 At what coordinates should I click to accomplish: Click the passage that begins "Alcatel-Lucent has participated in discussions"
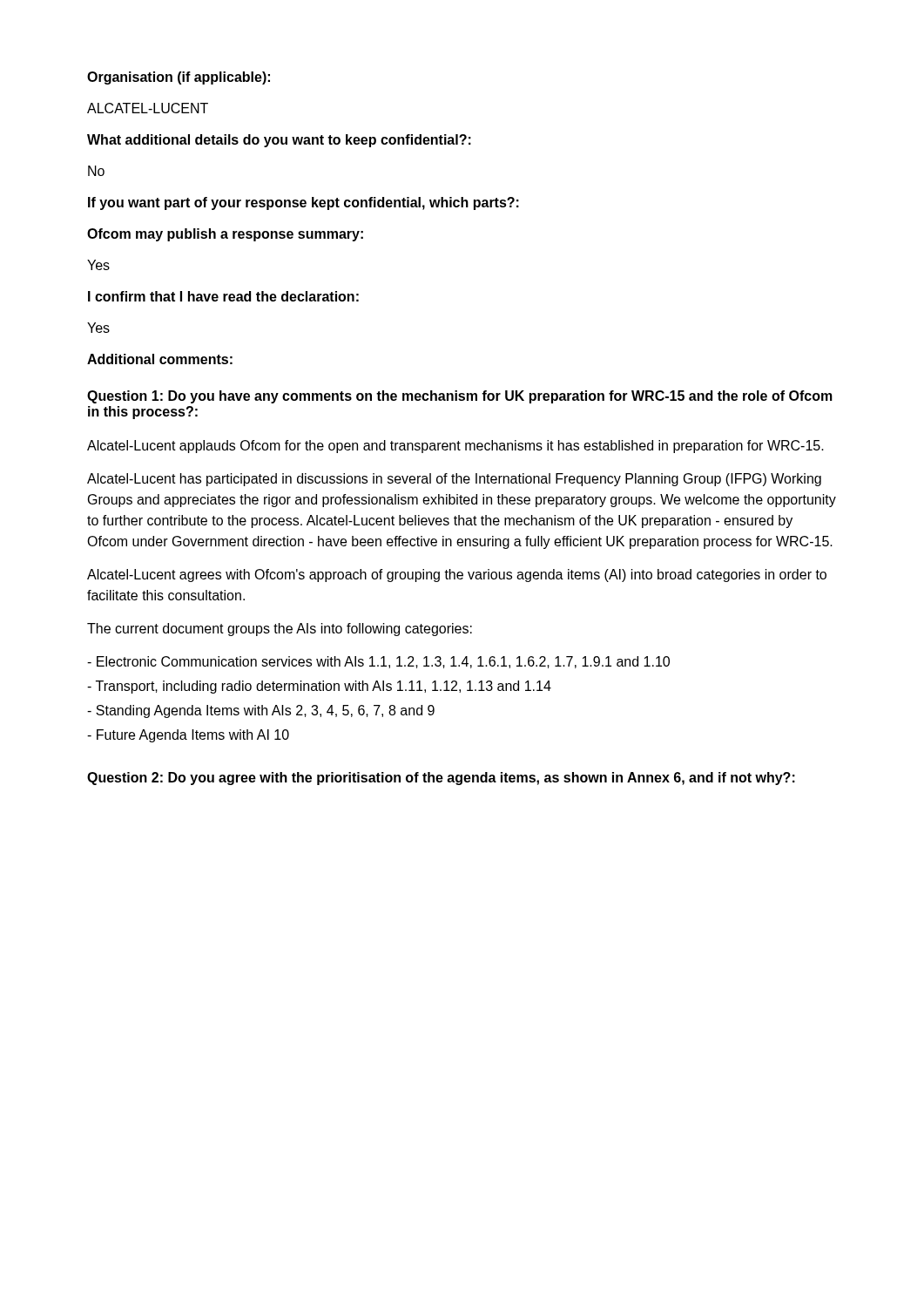(461, 510)
